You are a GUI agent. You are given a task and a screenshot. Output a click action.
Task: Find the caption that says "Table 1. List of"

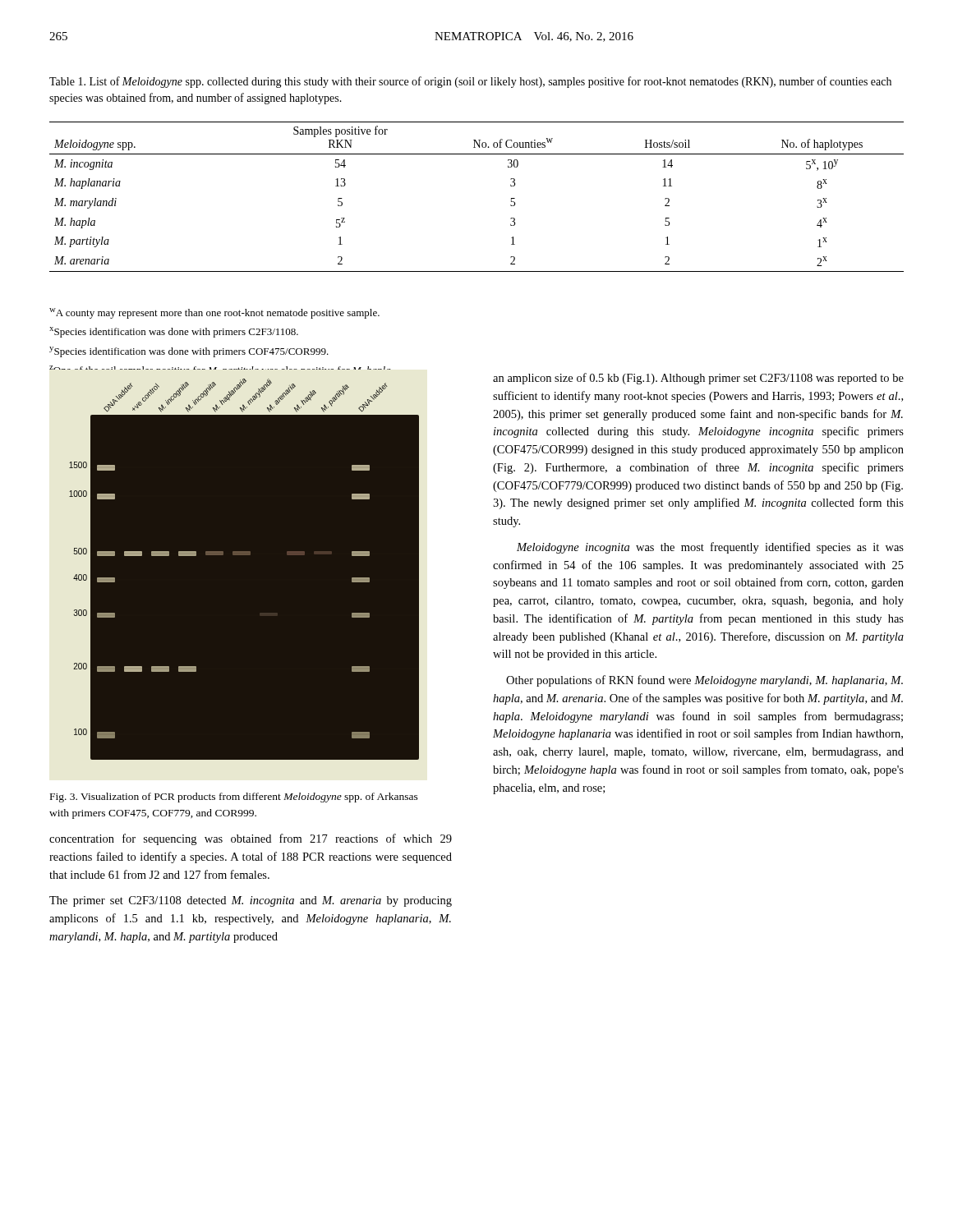pyautogui.click(x=471, y=90)
